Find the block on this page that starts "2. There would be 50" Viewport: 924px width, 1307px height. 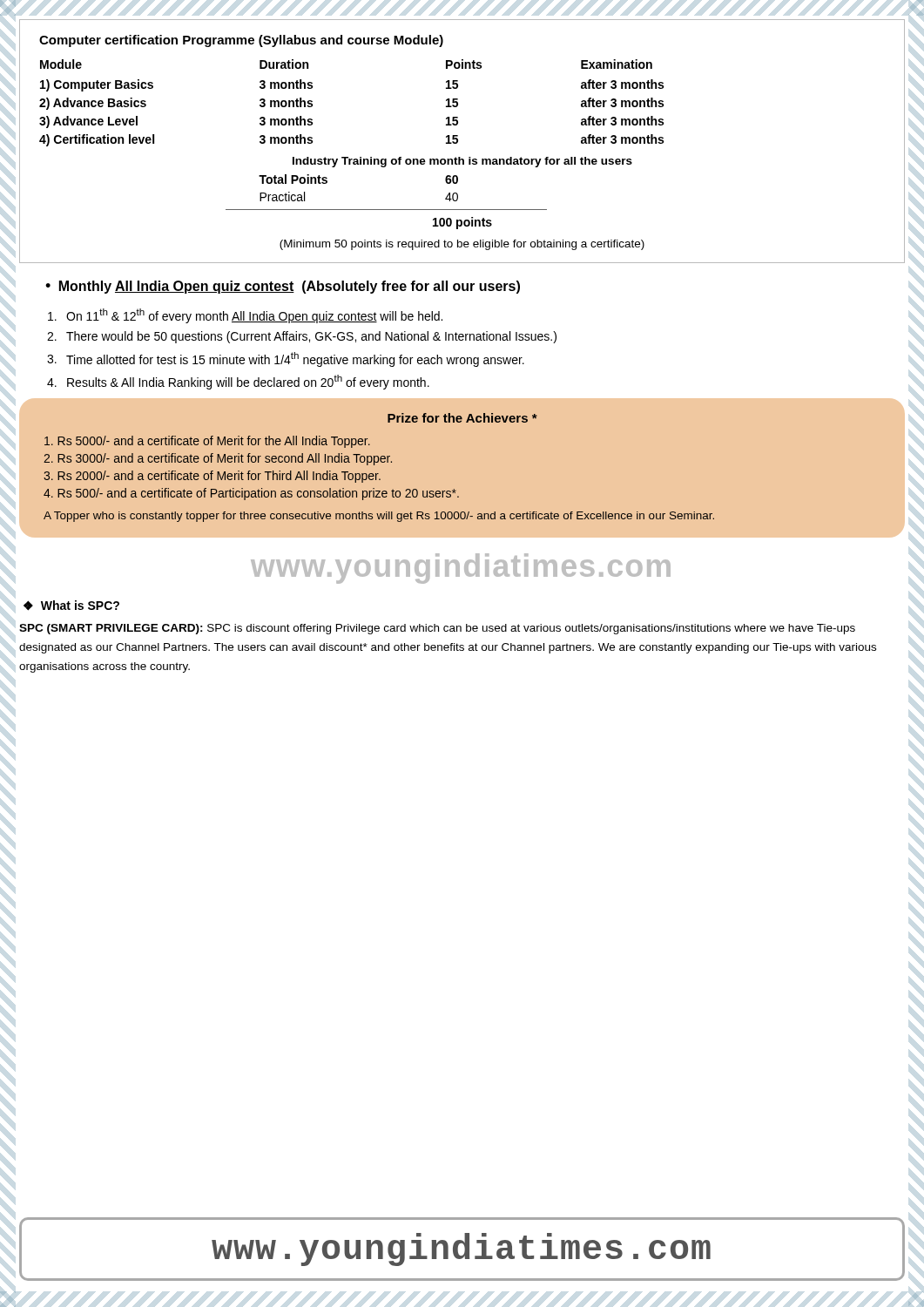pos(302,336)
